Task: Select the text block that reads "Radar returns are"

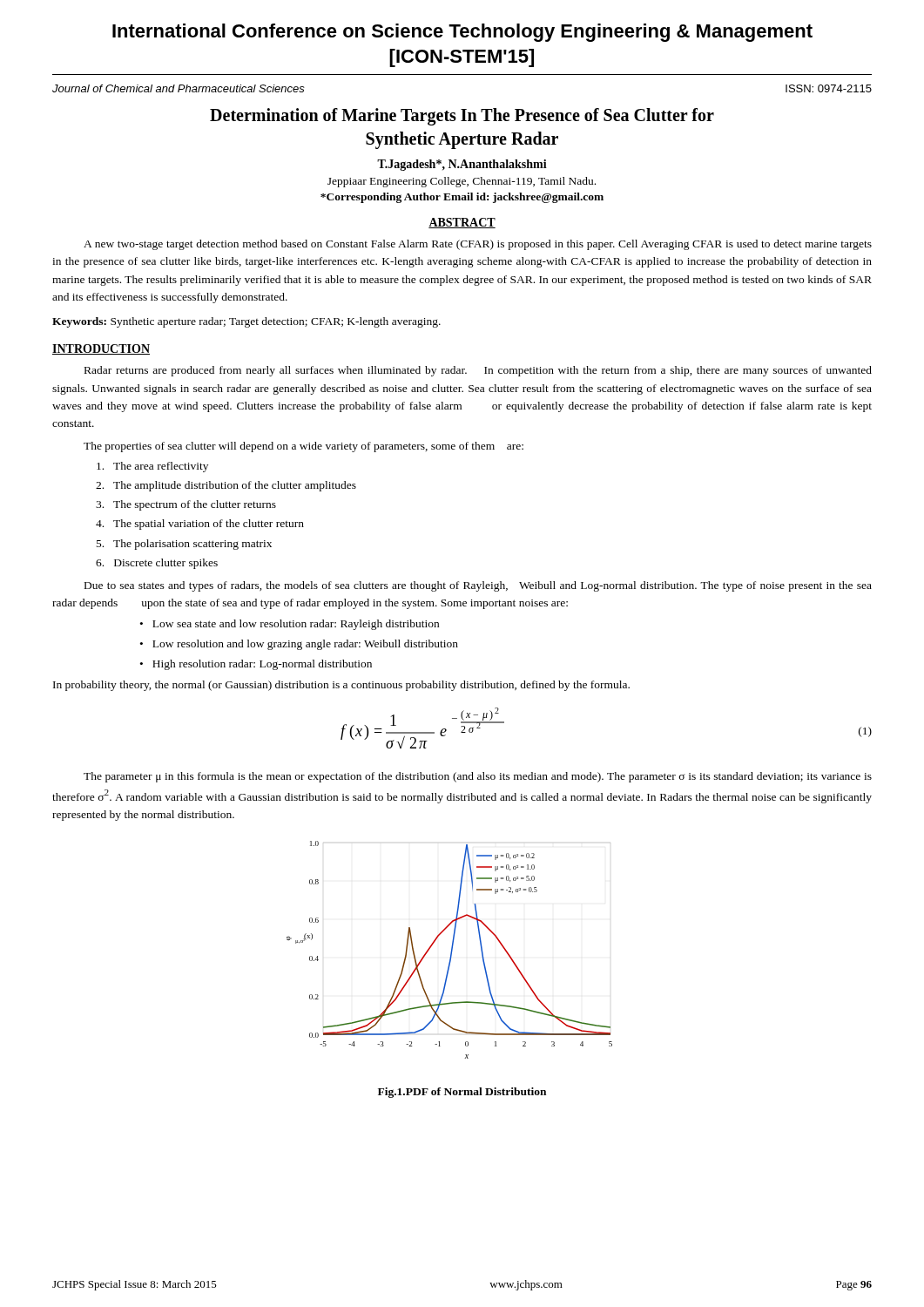Action: (462, 397)
